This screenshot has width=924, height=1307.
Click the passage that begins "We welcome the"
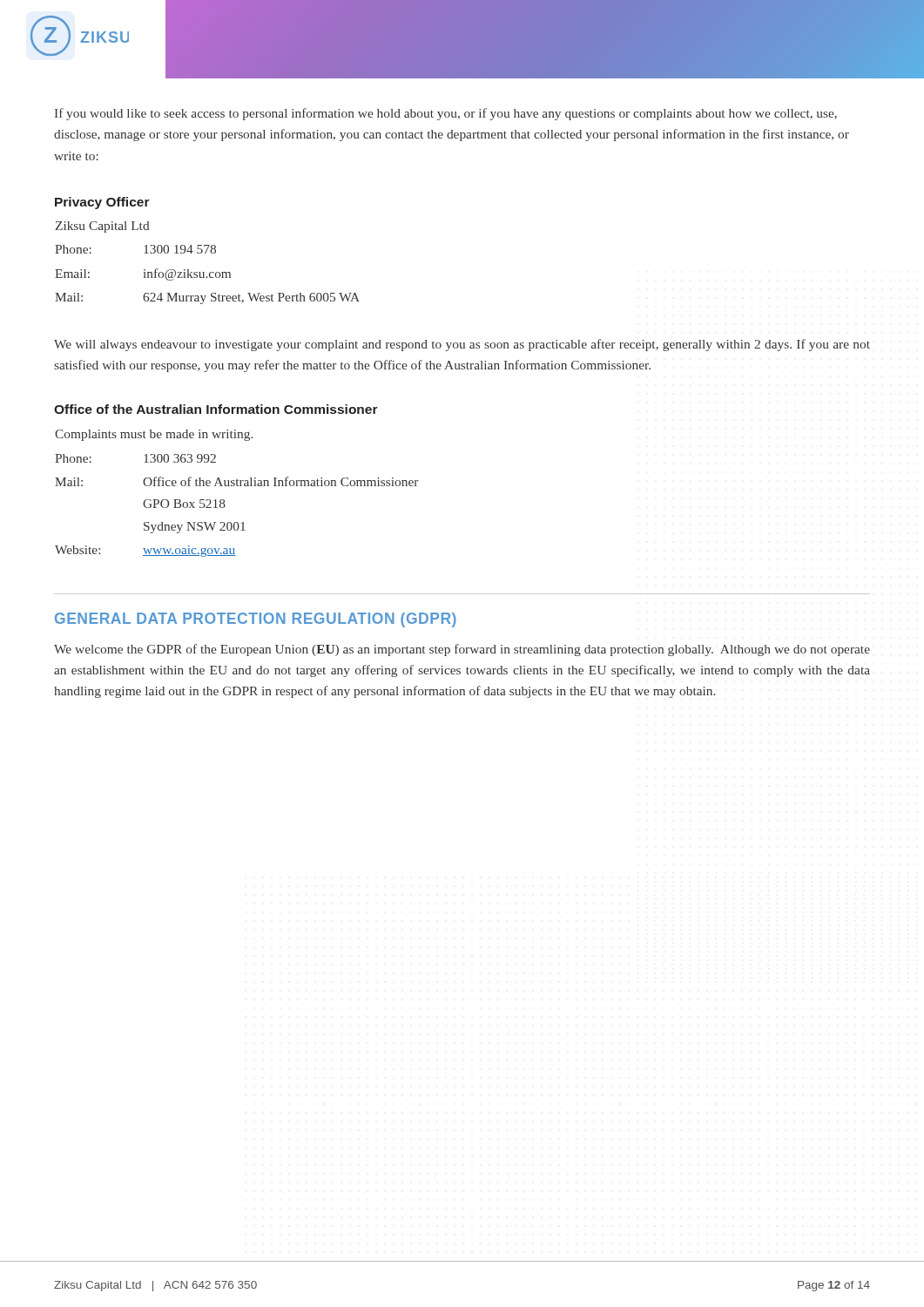[x=462, y=670]
